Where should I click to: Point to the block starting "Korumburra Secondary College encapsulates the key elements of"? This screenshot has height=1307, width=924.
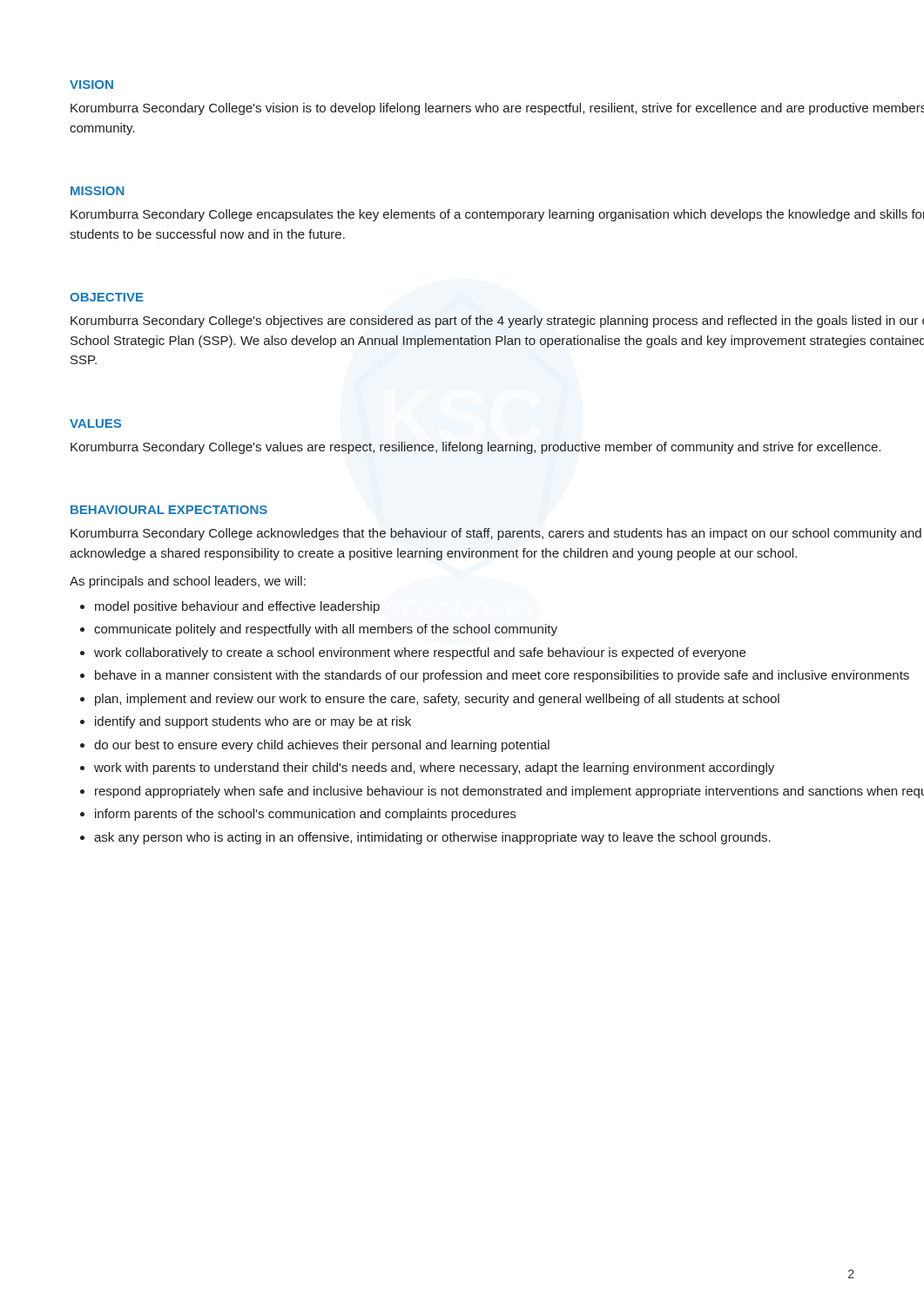pos(497,224)
